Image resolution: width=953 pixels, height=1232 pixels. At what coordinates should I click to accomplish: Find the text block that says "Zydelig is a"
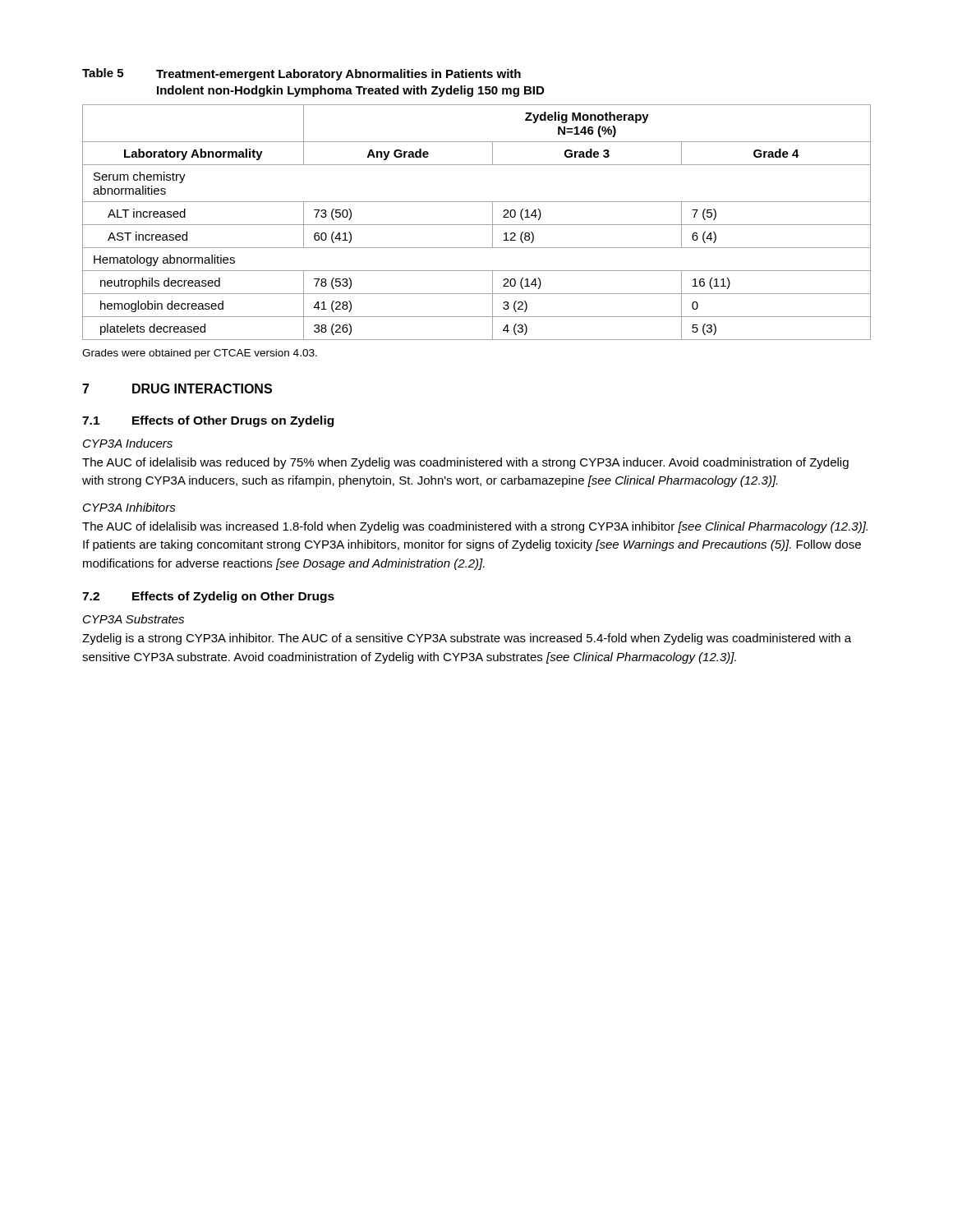[467, 647]
